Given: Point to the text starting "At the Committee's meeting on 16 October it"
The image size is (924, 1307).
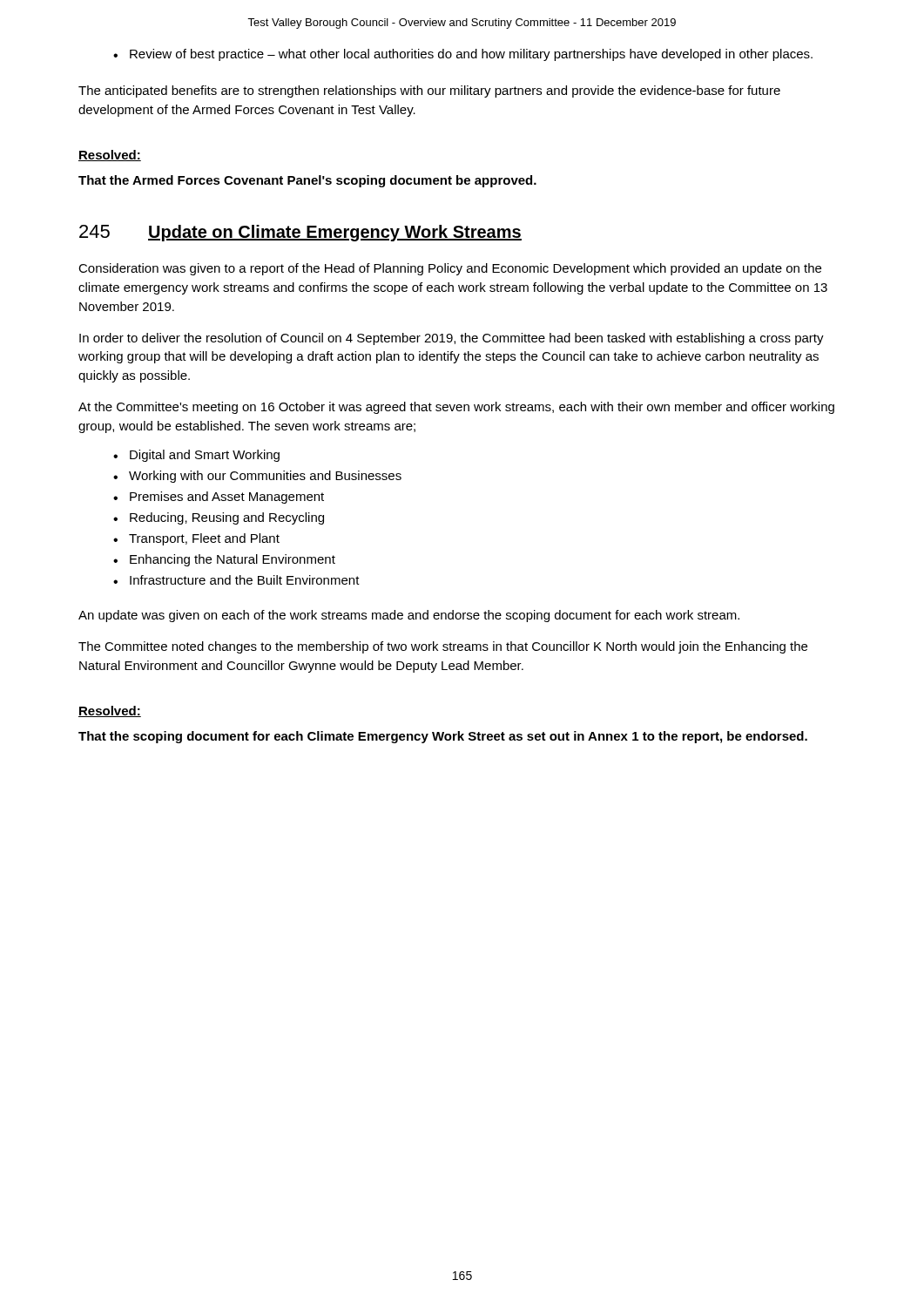Looking at the screenshot, I should (457, 416).
